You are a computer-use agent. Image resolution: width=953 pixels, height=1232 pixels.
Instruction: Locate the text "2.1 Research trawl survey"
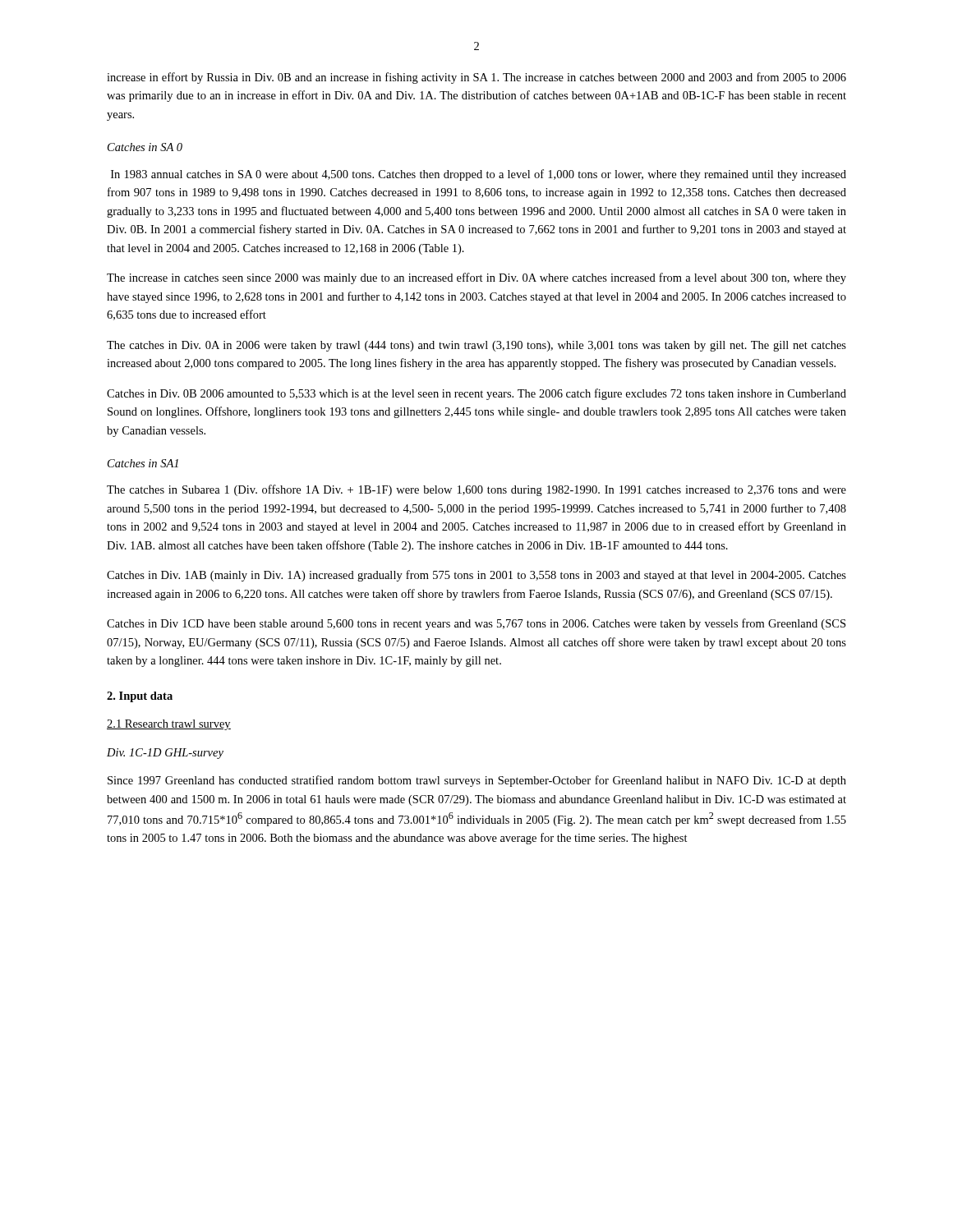point(169,725)
